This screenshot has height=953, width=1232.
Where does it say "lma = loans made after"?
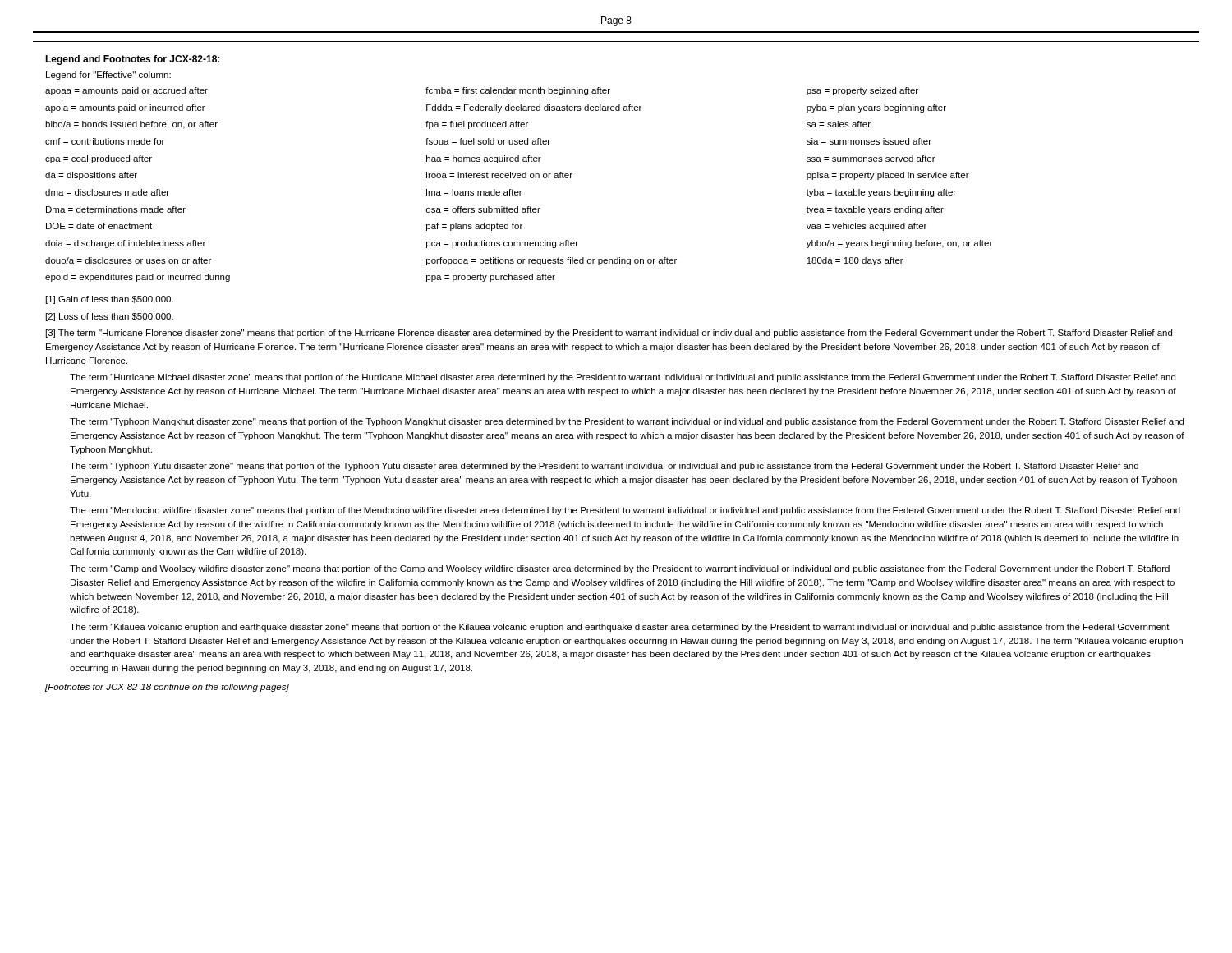[474, 192]
